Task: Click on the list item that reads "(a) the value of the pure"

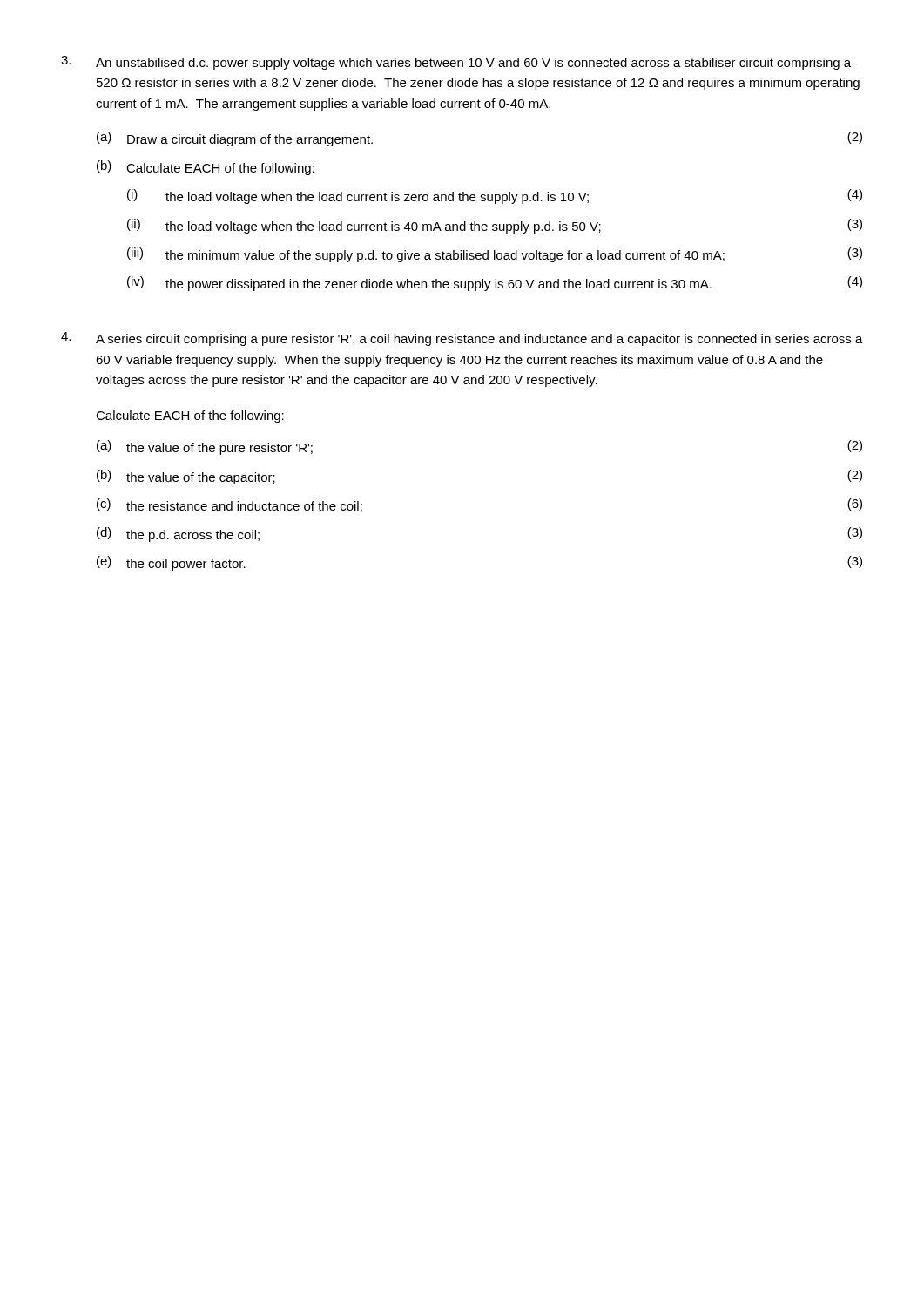Action: click(204, 447)
